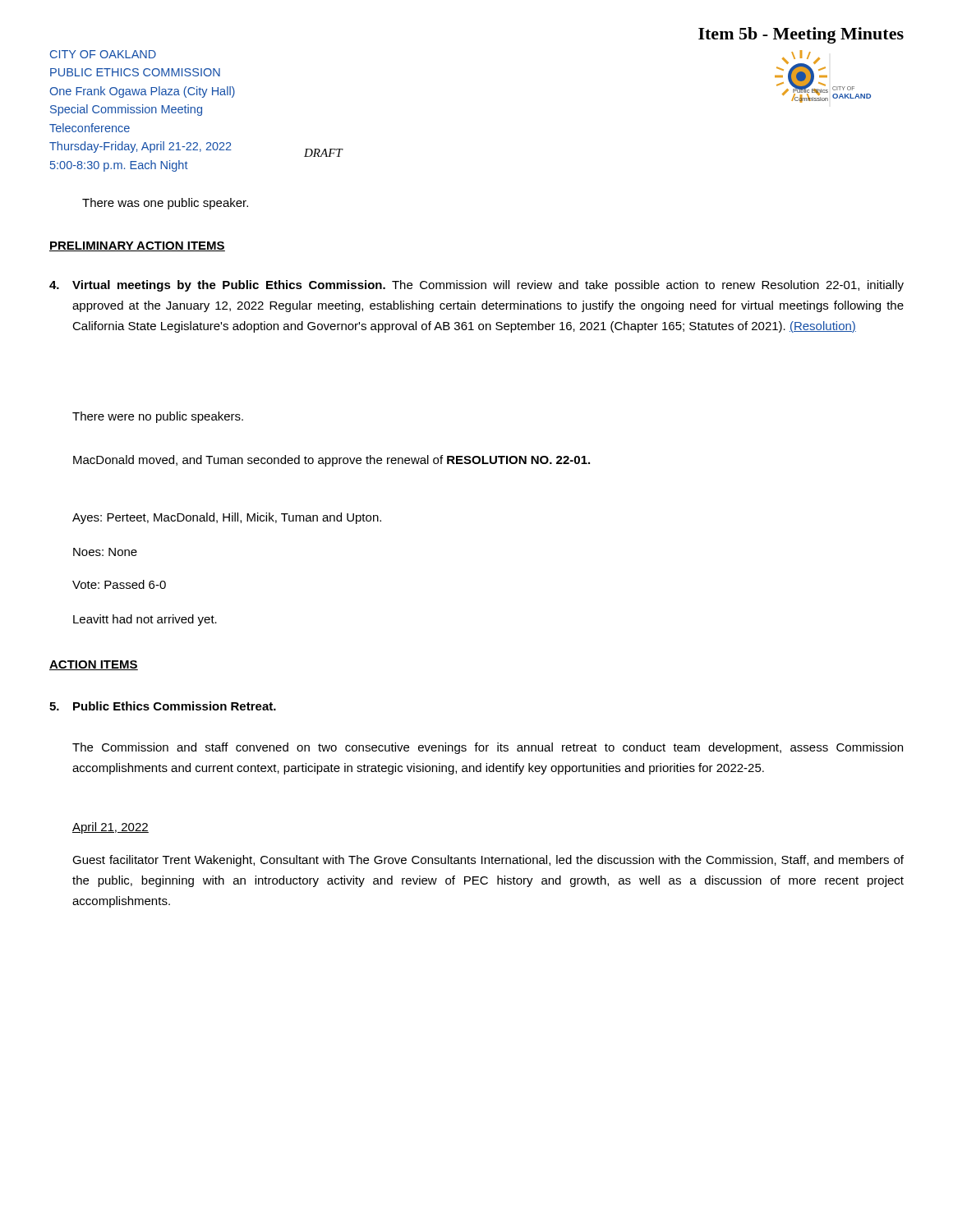The width and height of the screenshot is (953, 1232).
Task: Find the text block with the text "MacDonald moved, and Tuman seconded to"
Action: pyautogui.click(x=332, y=460)
